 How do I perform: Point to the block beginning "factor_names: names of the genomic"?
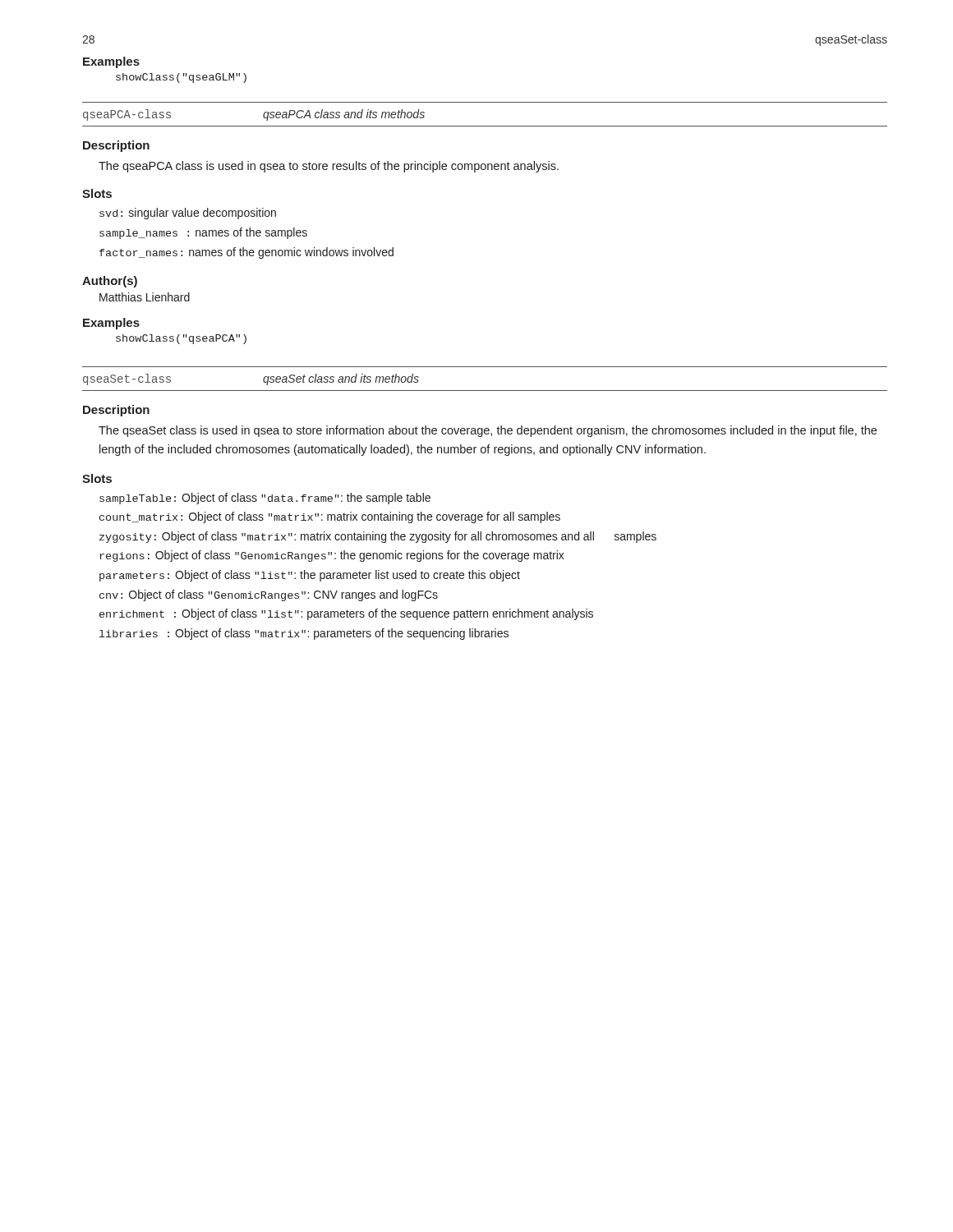coord(246,252)
